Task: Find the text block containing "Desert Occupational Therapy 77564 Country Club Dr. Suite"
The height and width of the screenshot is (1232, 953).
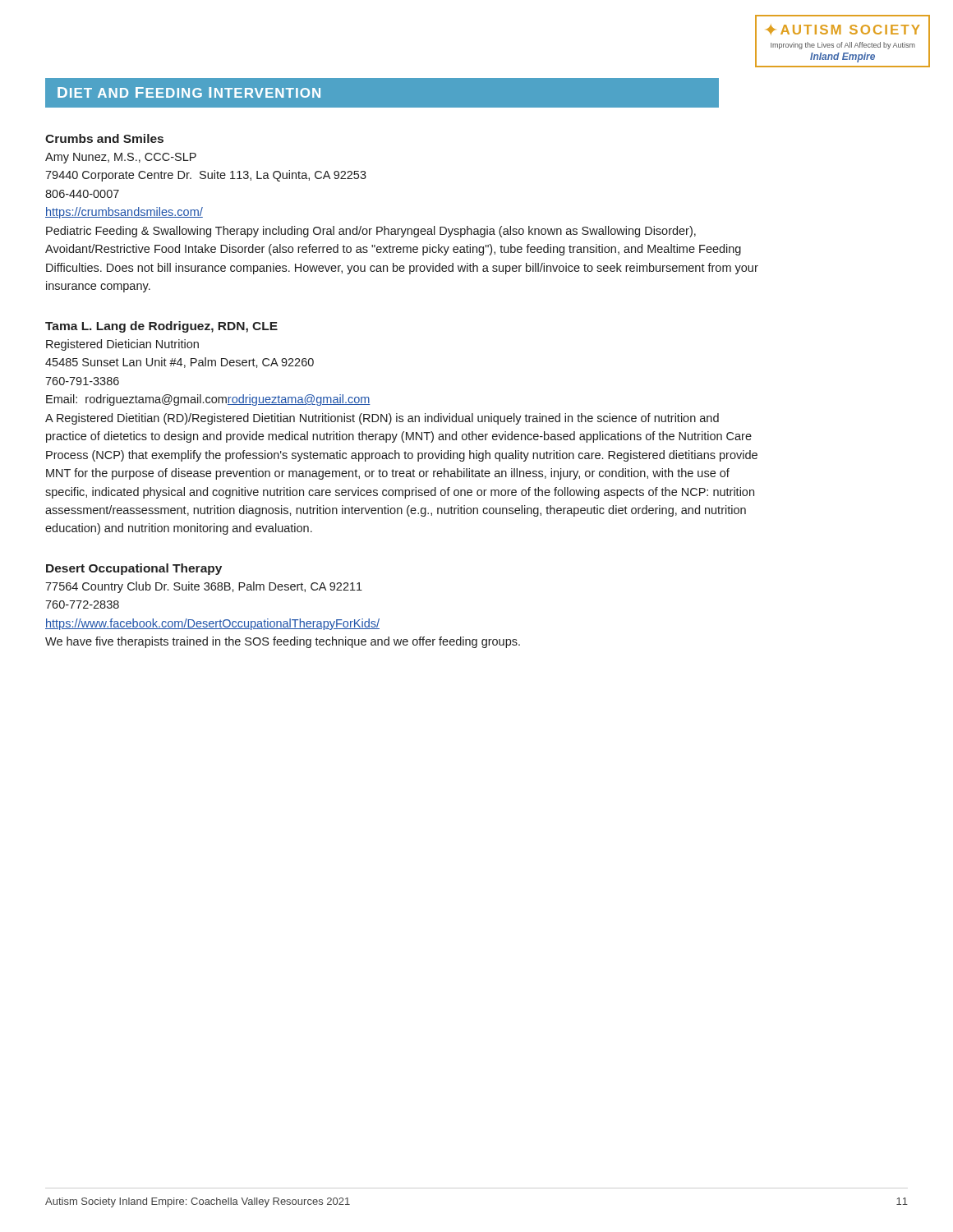Action: (x=134, y=569)
